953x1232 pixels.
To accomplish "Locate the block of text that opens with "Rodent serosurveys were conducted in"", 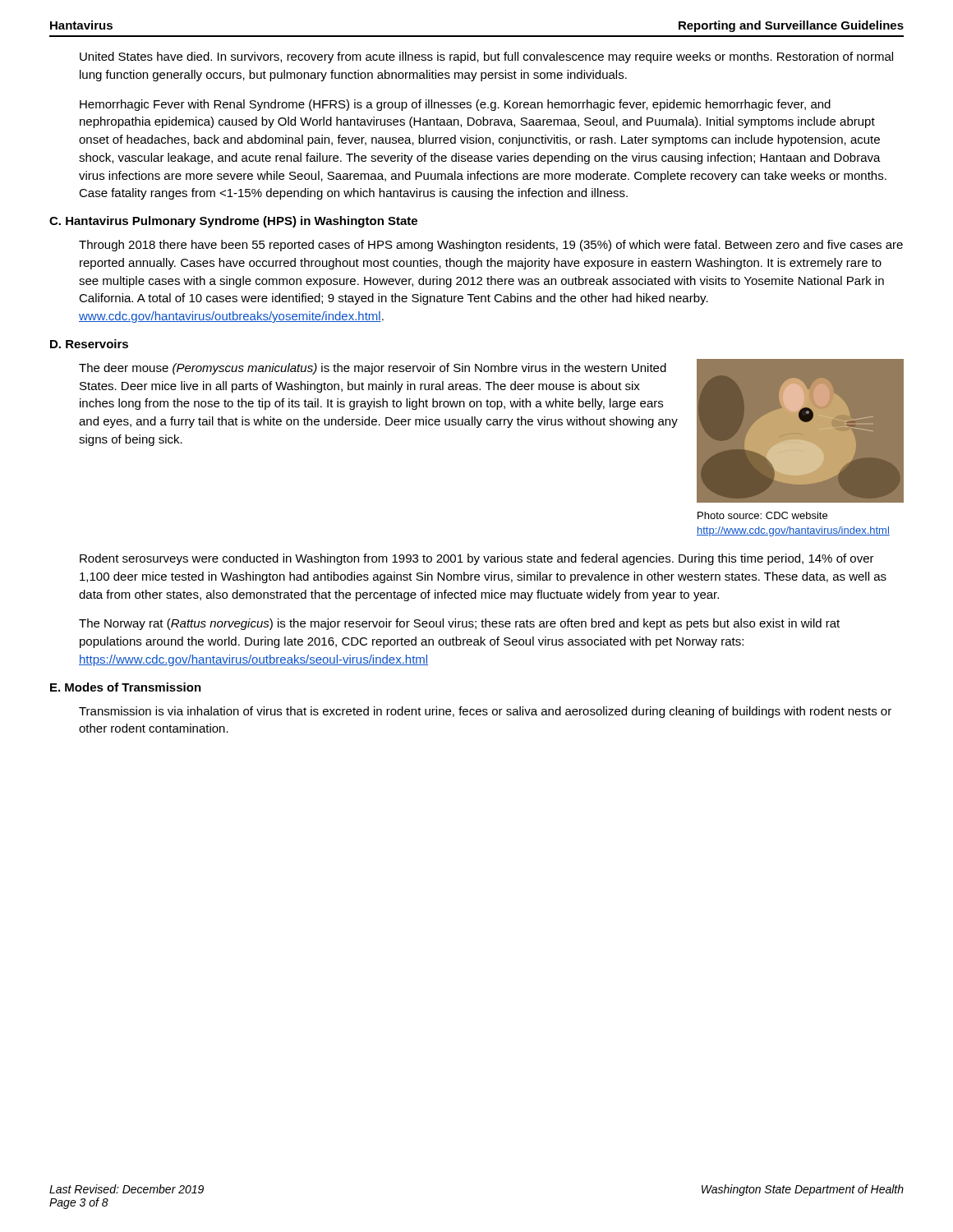I will coord(483,576).
